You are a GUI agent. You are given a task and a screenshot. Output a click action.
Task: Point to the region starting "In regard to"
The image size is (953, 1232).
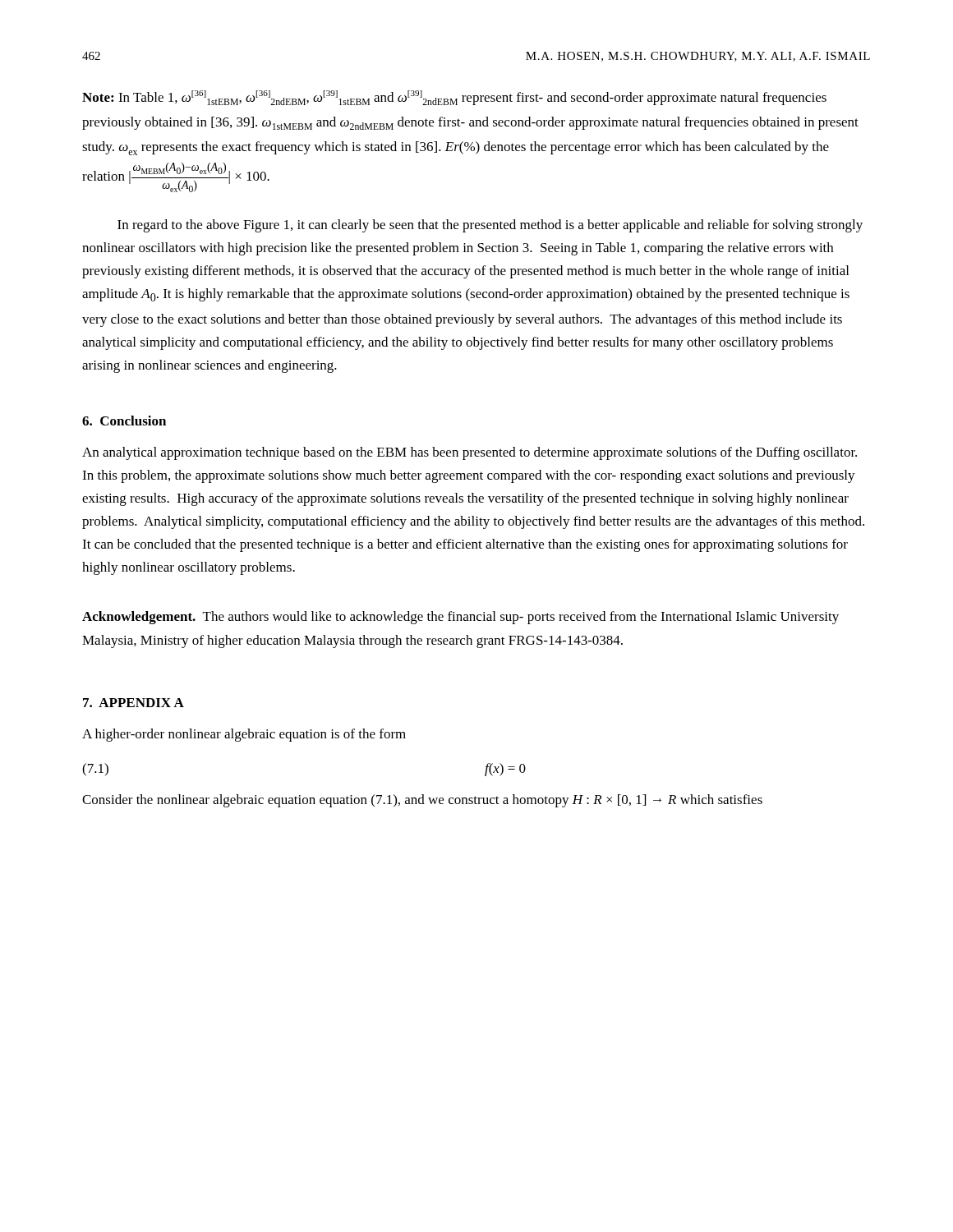click(x=472, y=295)
